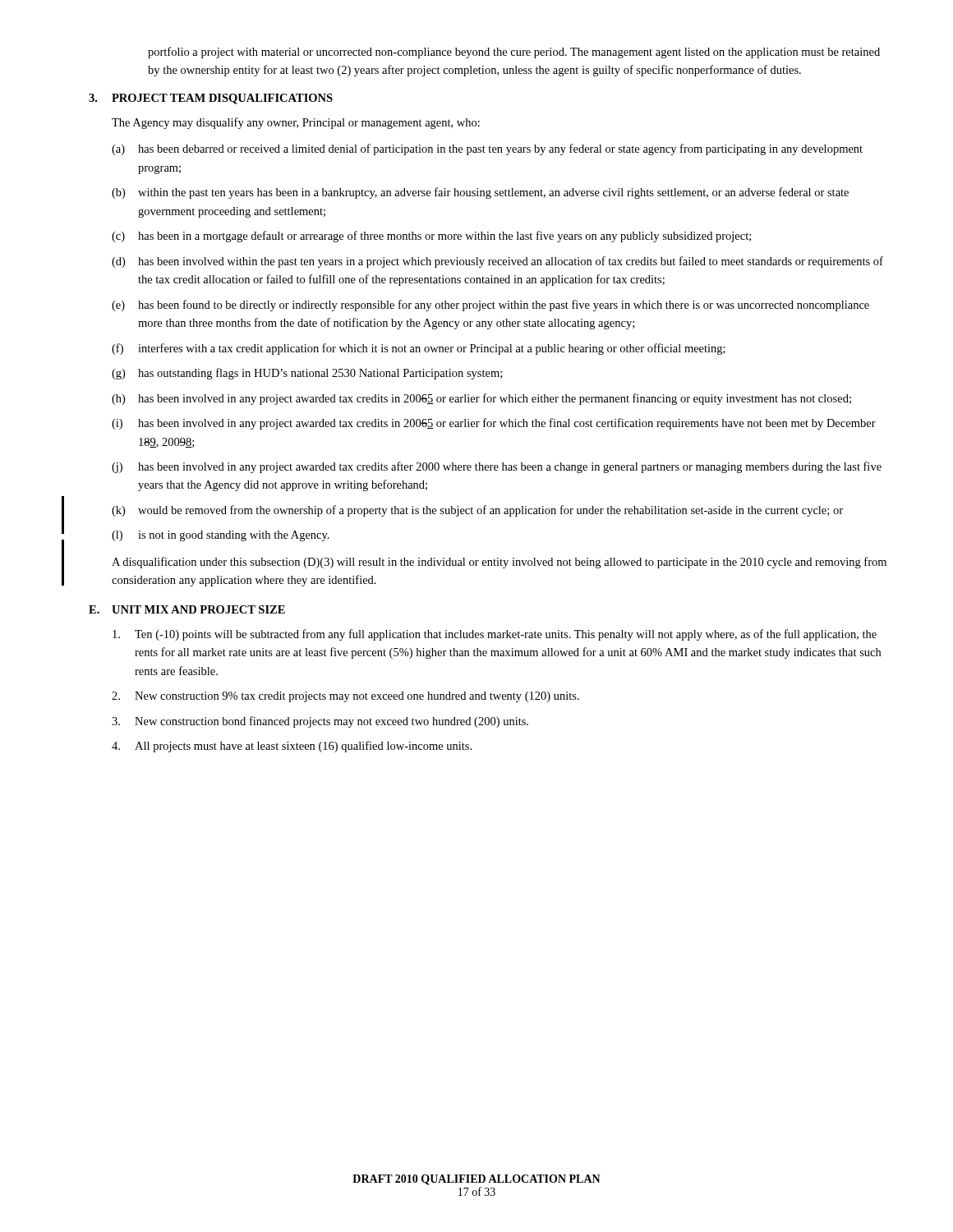Locate the block of text that opens with "(c) has been in a mortgage default"

click(x=503, y=236)
